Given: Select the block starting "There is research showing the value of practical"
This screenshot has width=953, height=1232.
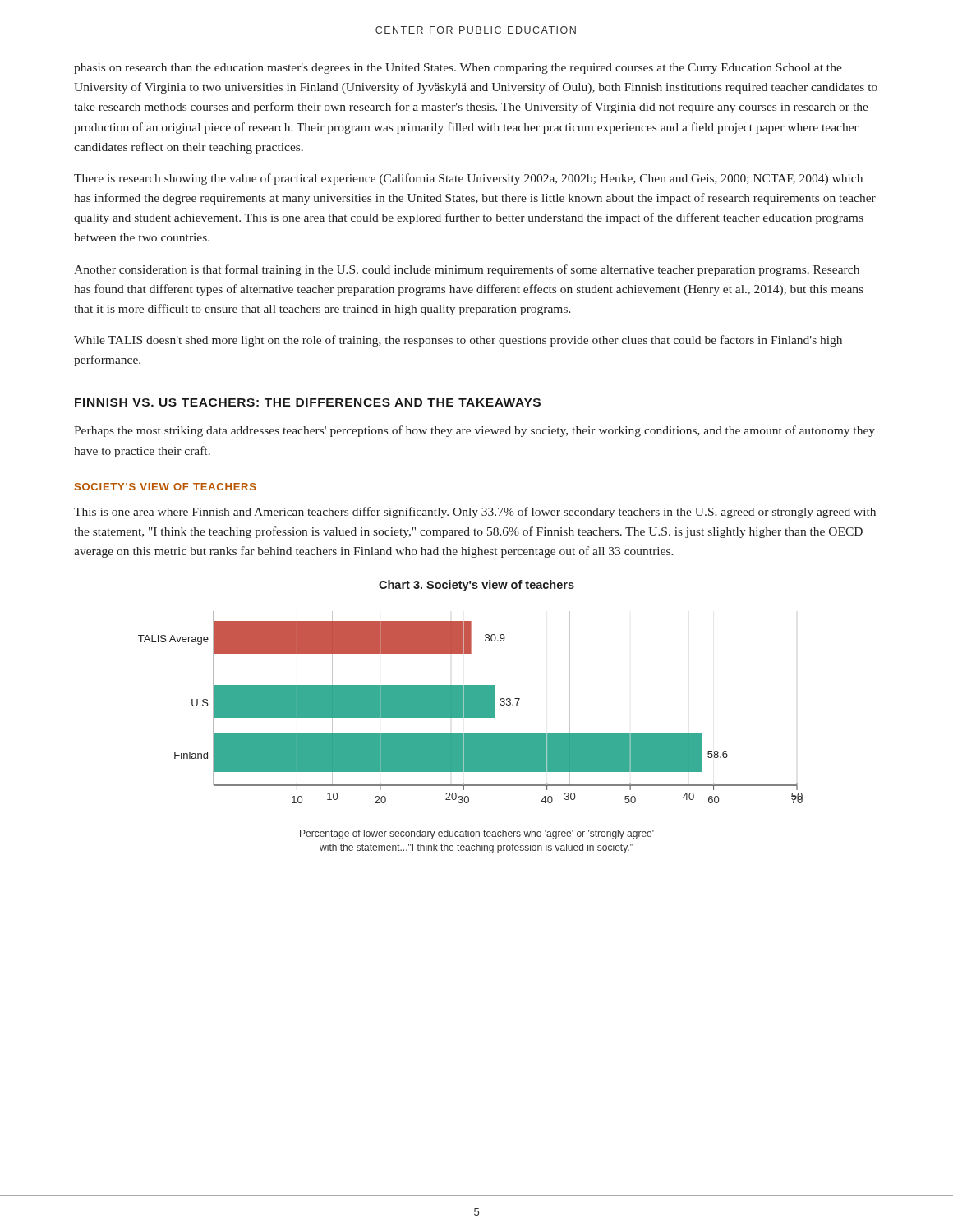Looking at the screenshot, I should (x=475, y=207).
